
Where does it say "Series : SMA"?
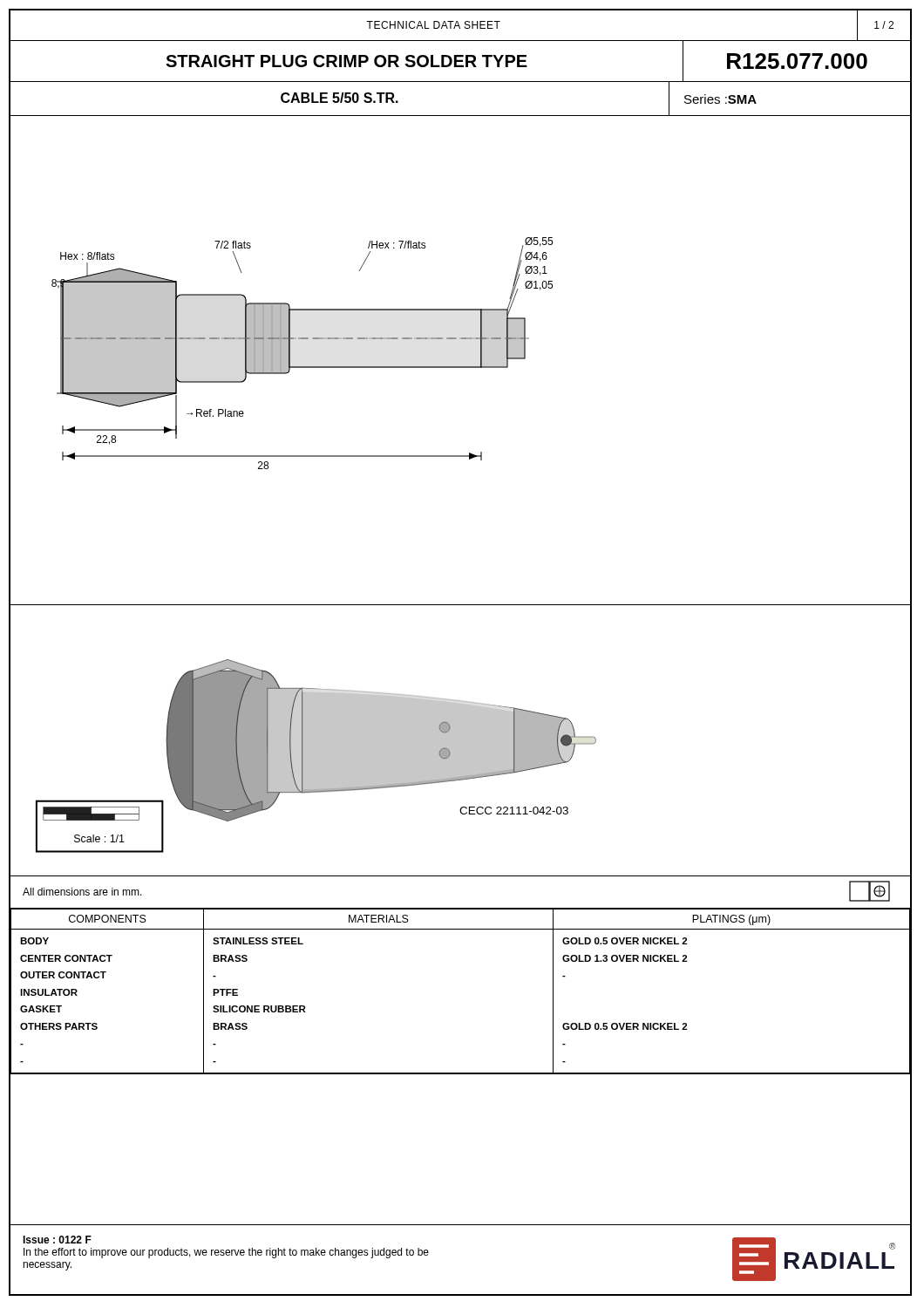pos(720,99)
